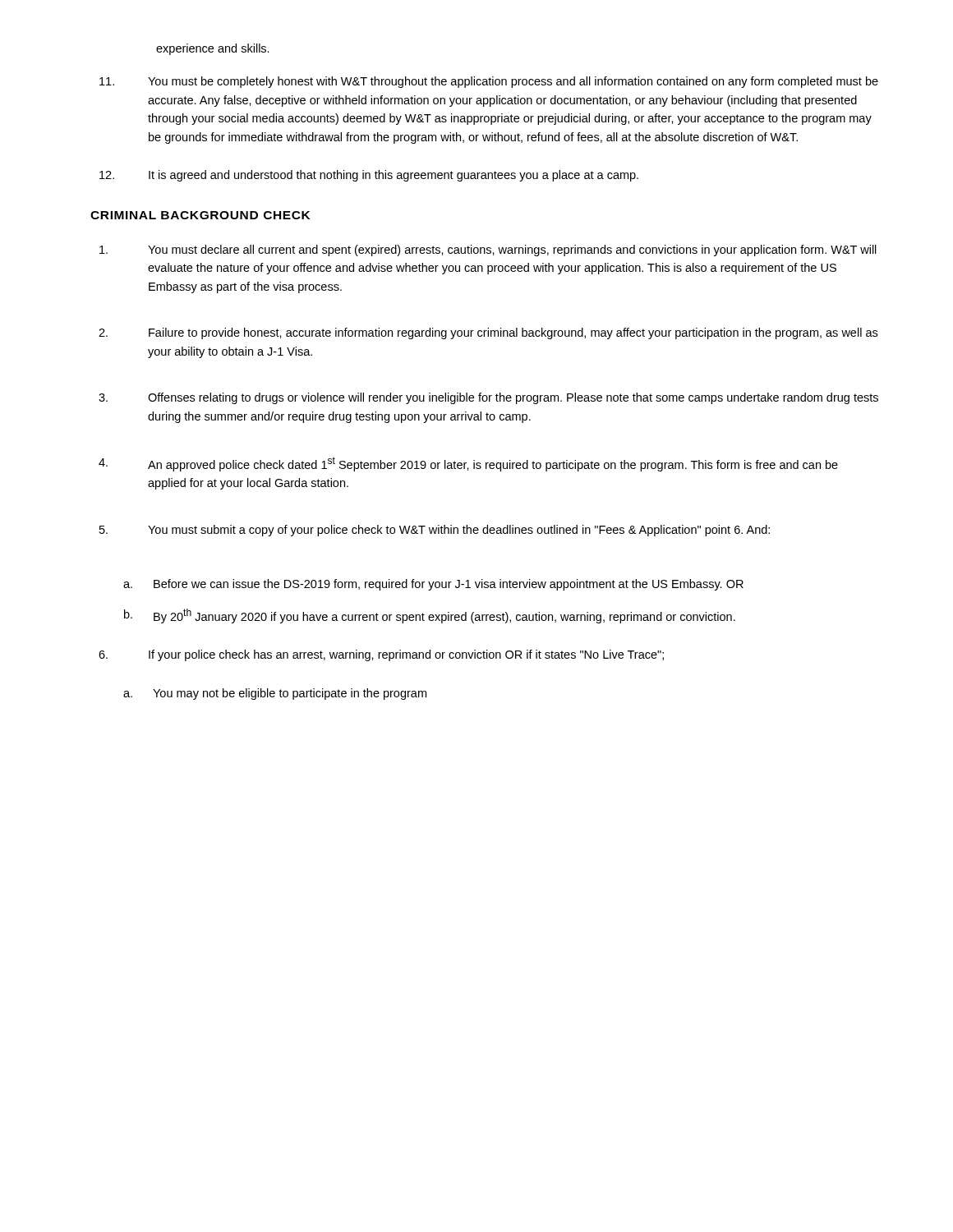Point to the text block starting "b. By 20th January"
The height and width of the screenshot is (1232, 953).
[x=501, y=616]
